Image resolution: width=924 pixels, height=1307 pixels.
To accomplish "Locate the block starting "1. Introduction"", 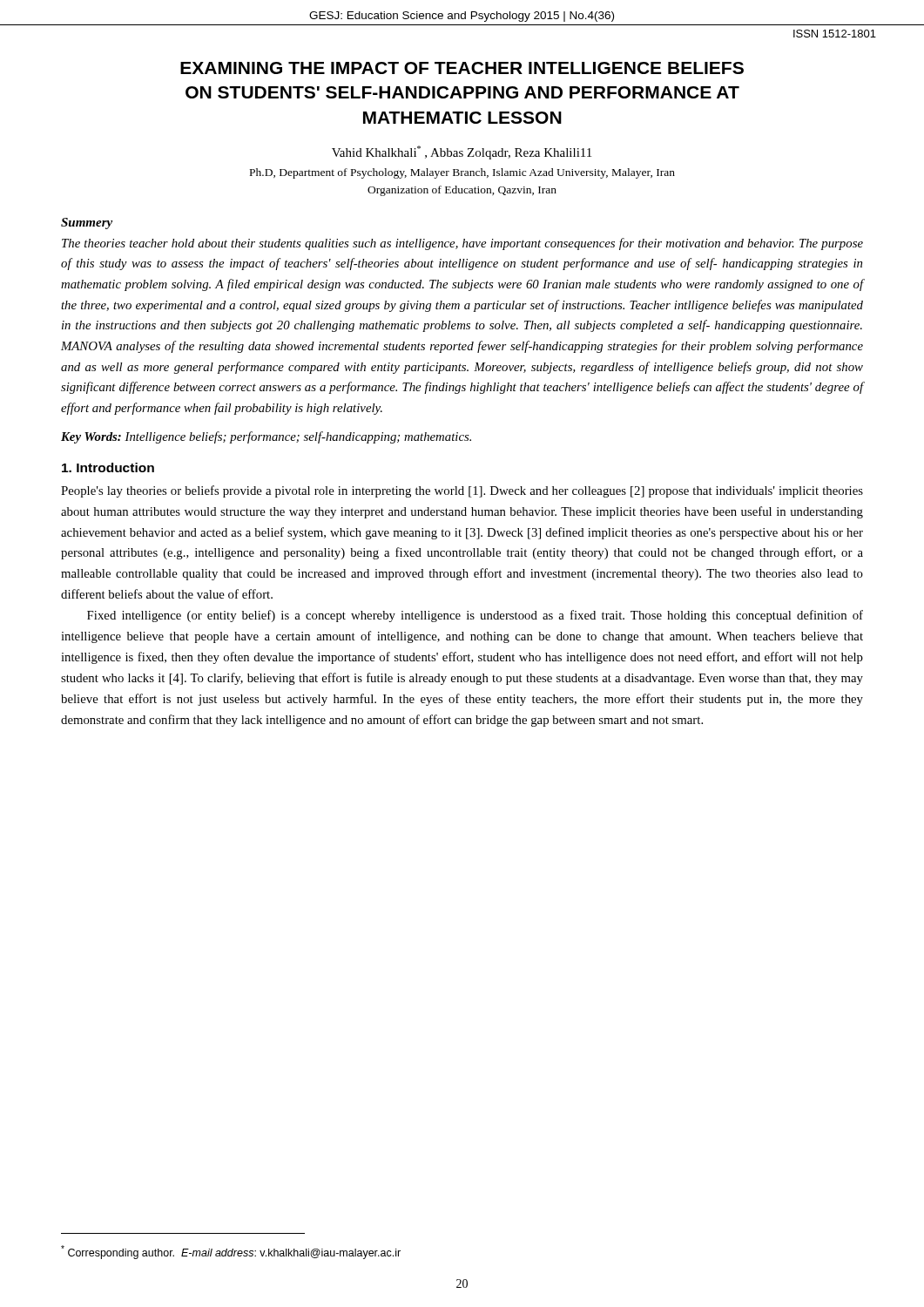I will point(108,467).
